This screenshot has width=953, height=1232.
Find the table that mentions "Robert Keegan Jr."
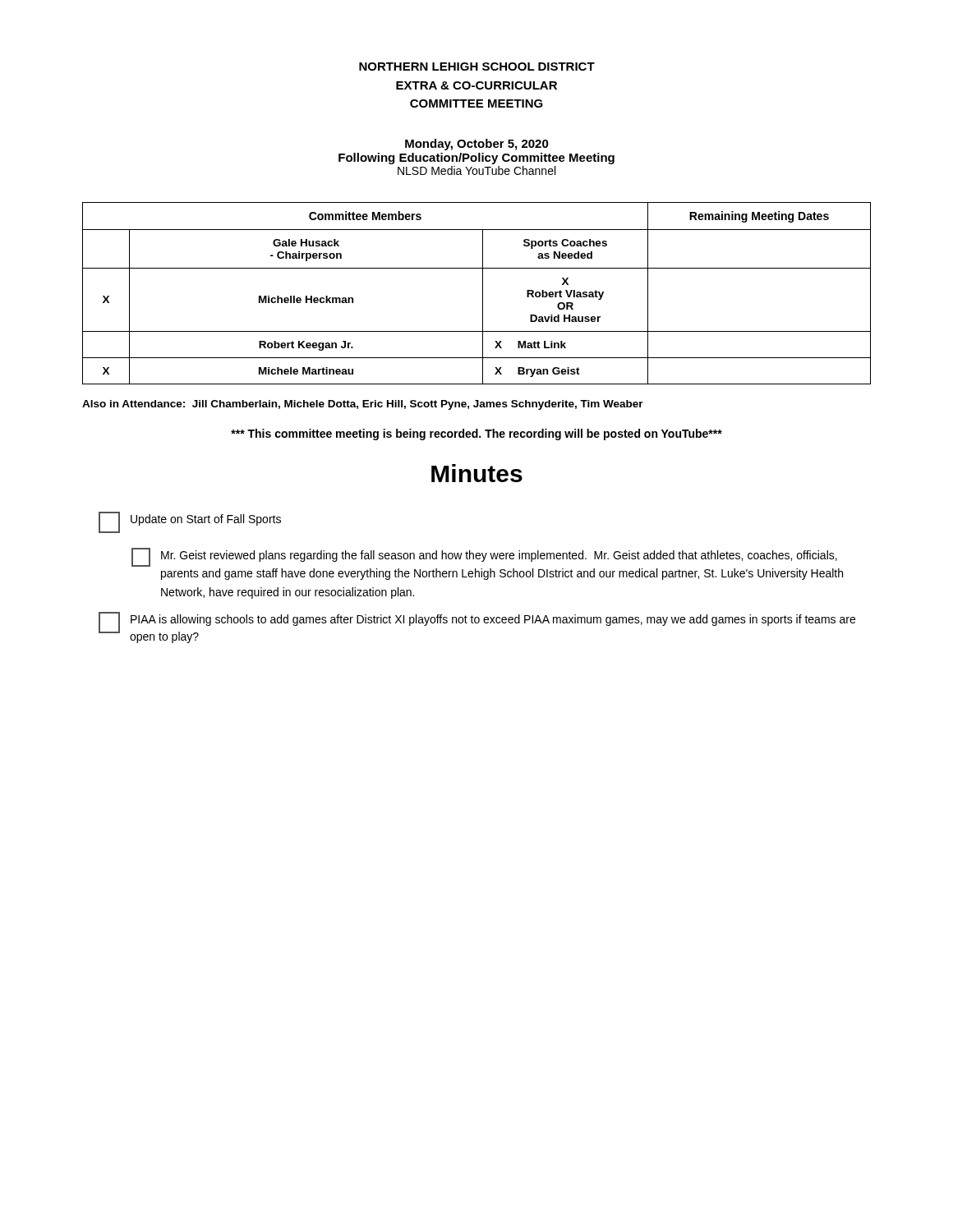tap(476, 293)
